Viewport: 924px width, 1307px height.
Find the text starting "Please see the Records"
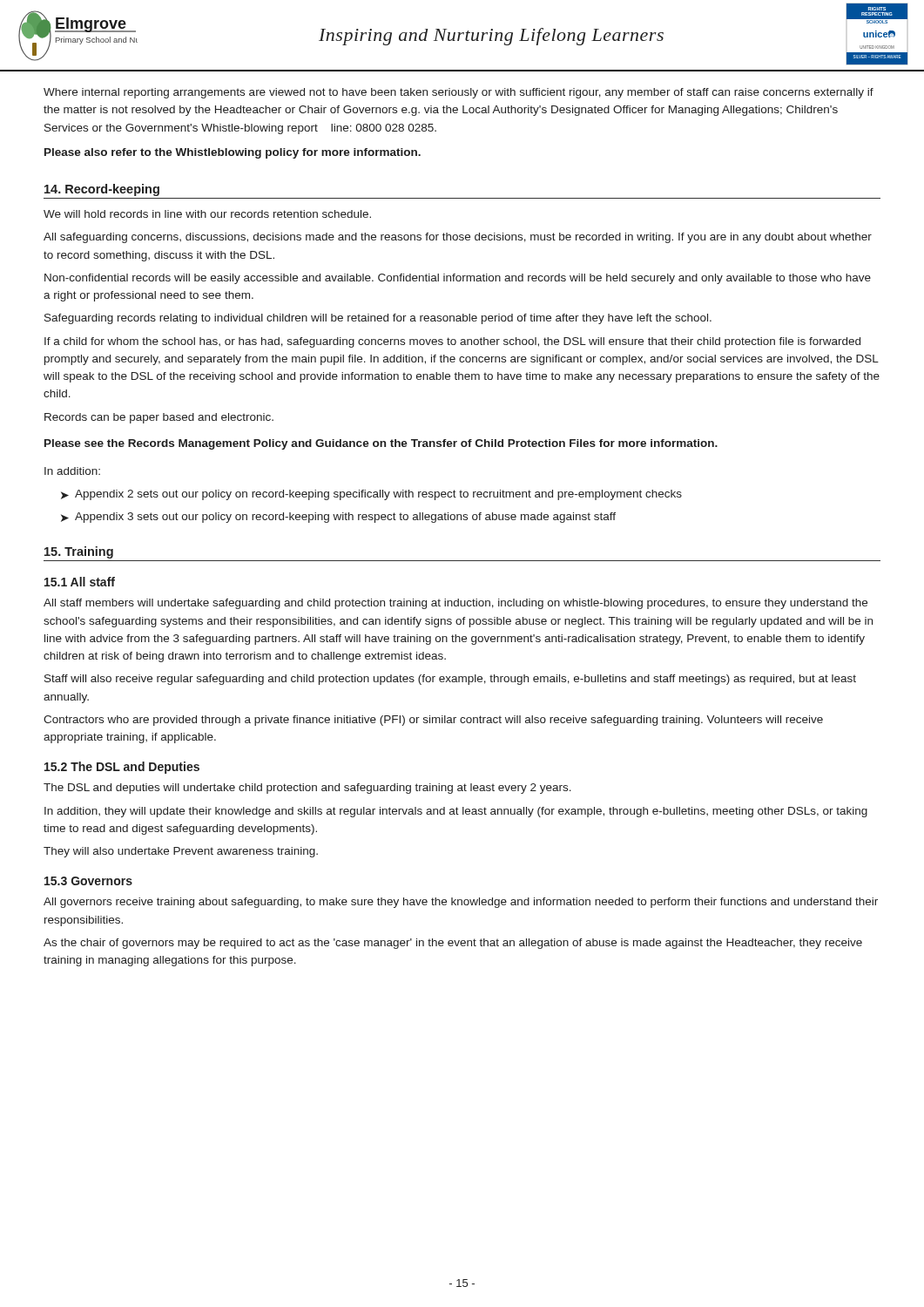[381, 443]
